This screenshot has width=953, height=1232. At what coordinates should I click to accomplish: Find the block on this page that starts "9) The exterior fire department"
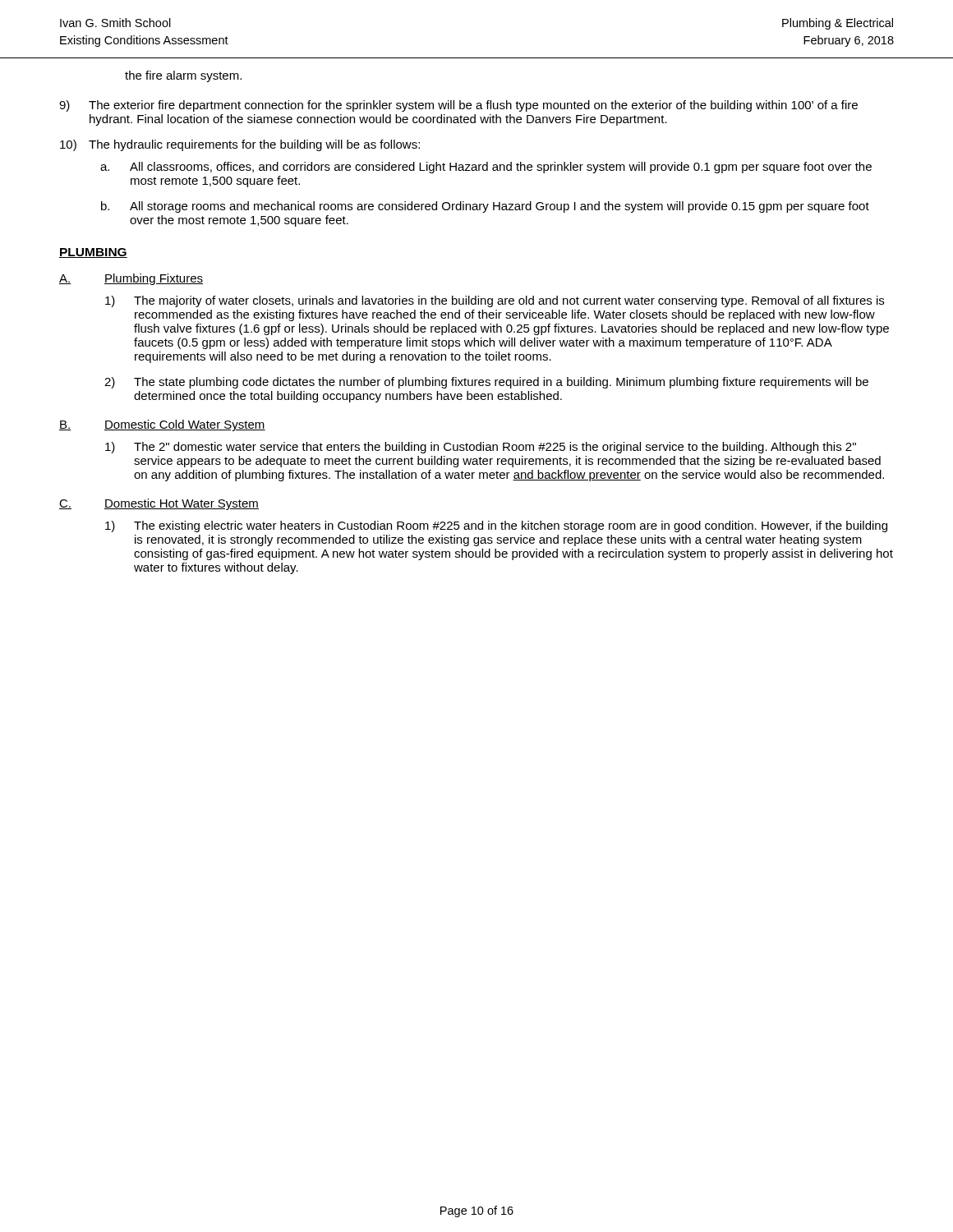point(476,112)
